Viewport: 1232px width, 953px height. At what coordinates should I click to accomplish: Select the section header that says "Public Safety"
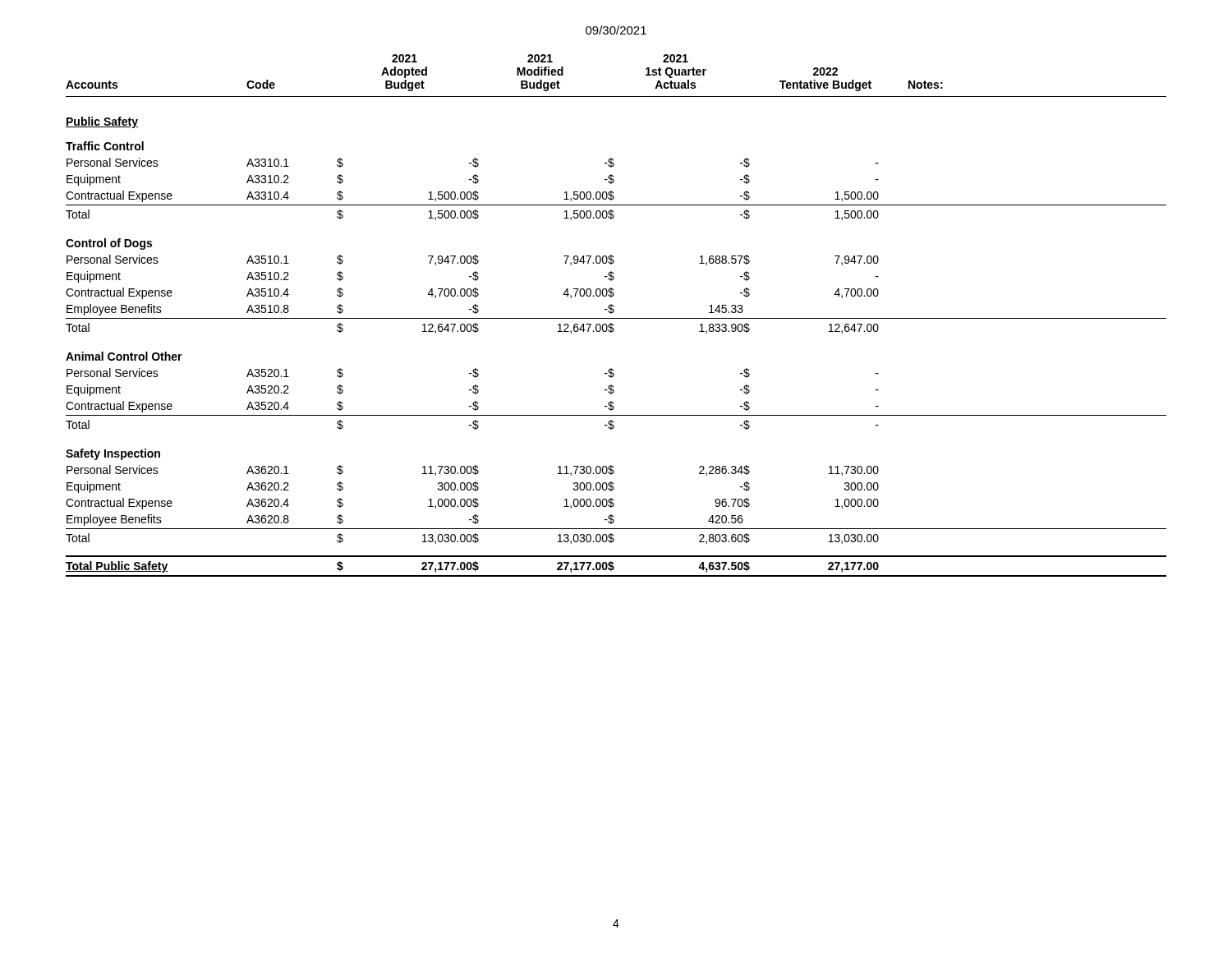[102, 122]
